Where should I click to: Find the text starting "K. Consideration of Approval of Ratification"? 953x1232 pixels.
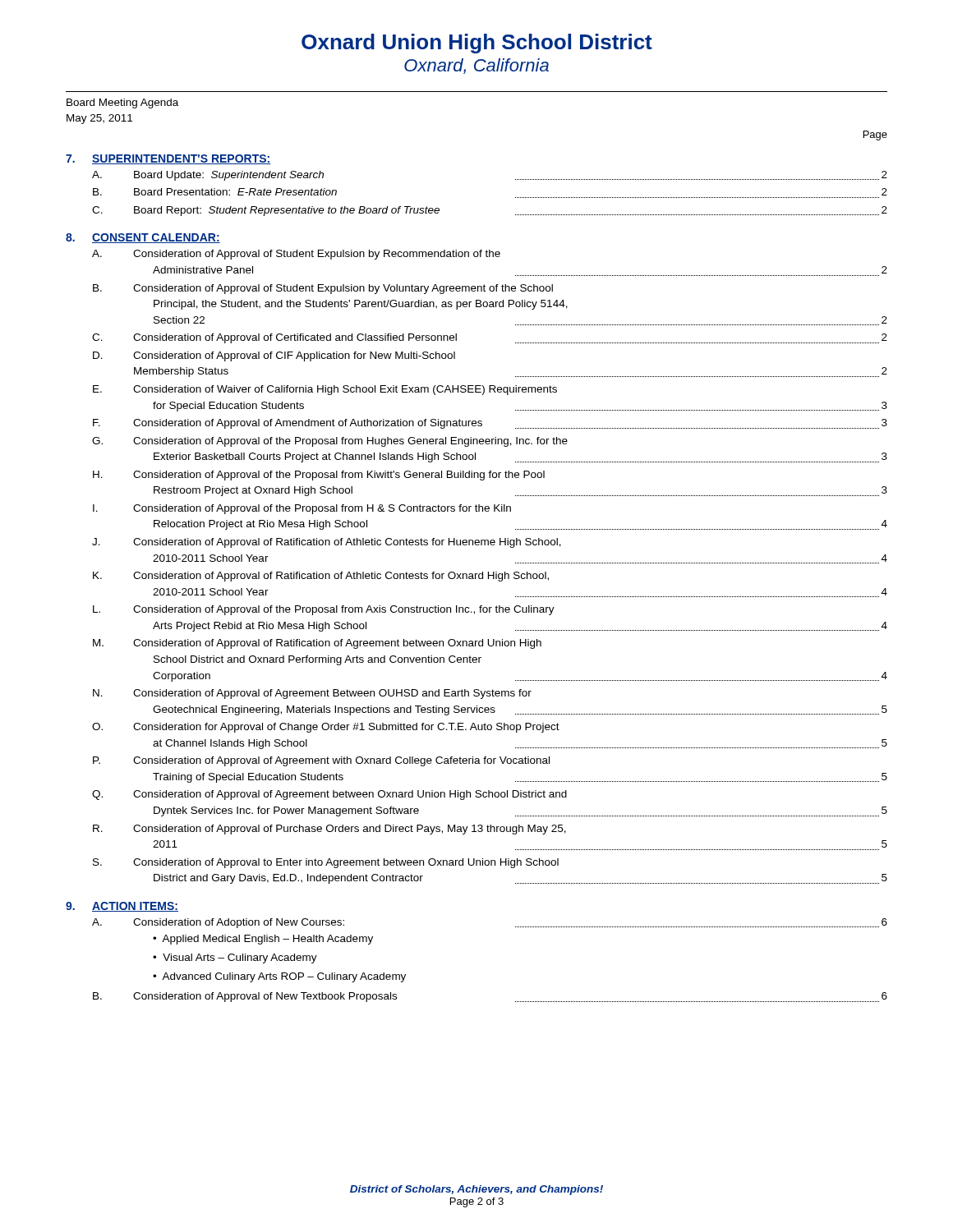click(x=476, y=584)
